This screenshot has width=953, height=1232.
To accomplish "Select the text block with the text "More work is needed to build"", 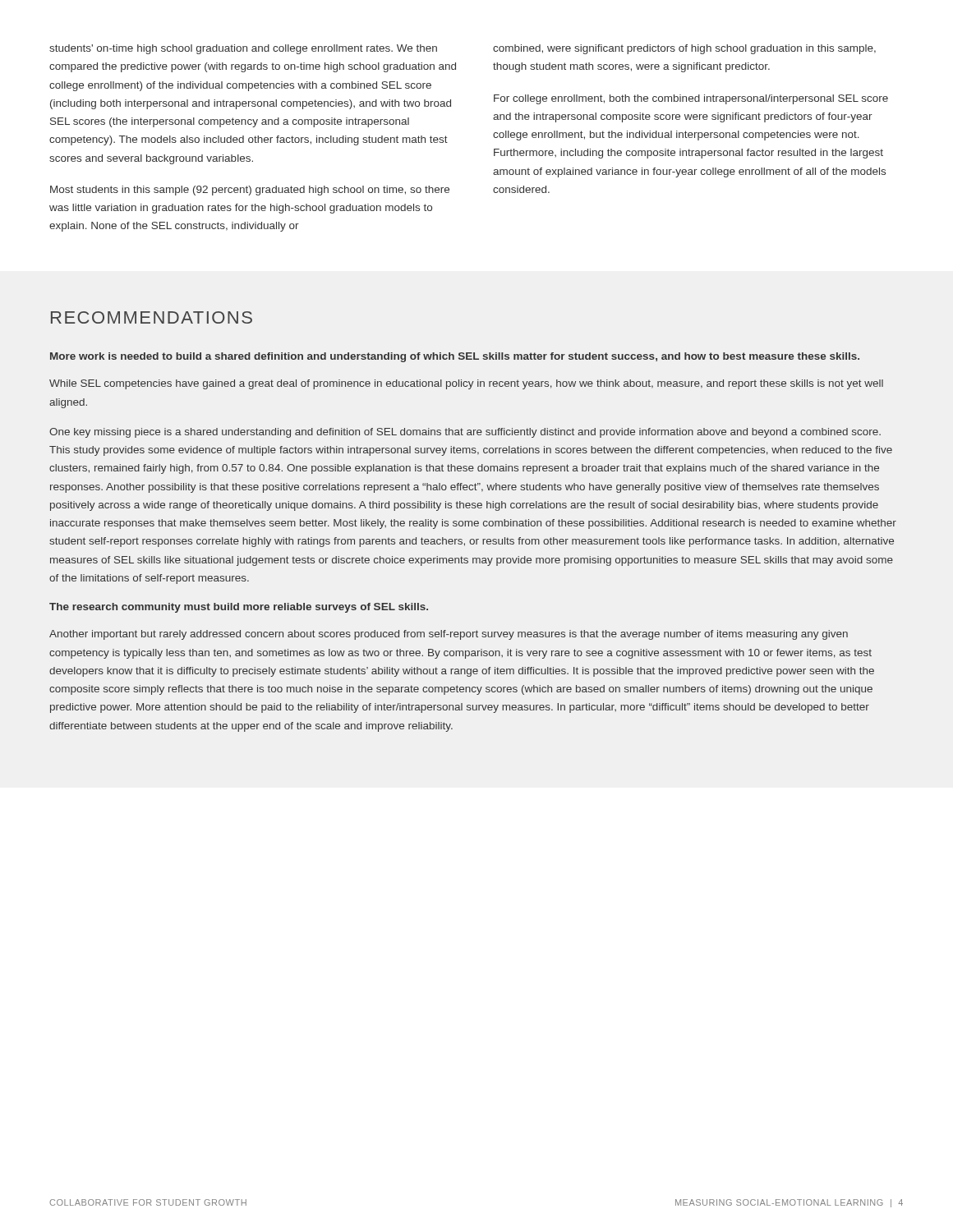I will (x=476, y=357).
